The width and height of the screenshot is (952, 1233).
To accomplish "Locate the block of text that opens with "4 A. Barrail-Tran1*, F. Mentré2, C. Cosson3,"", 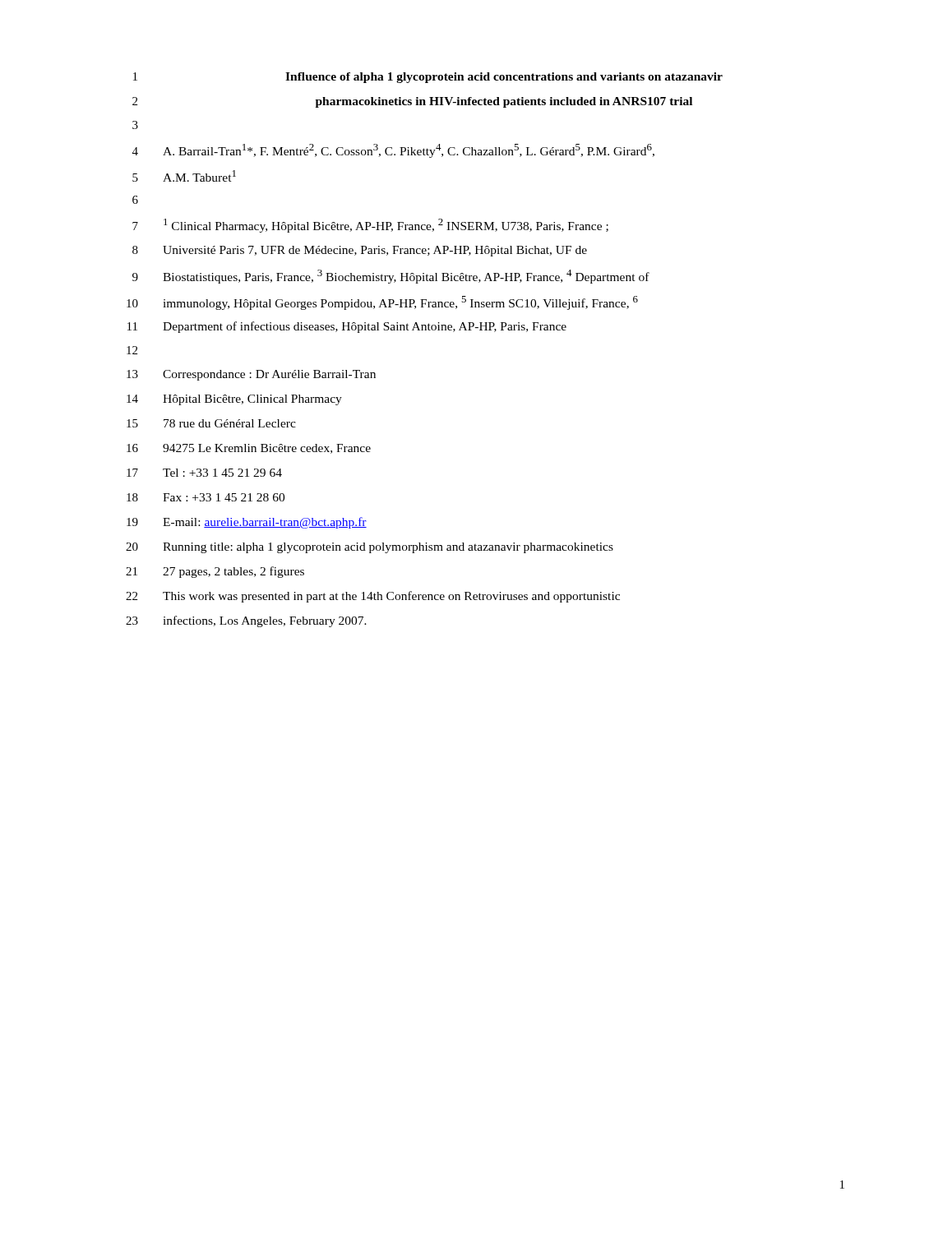I will [476, 163].
